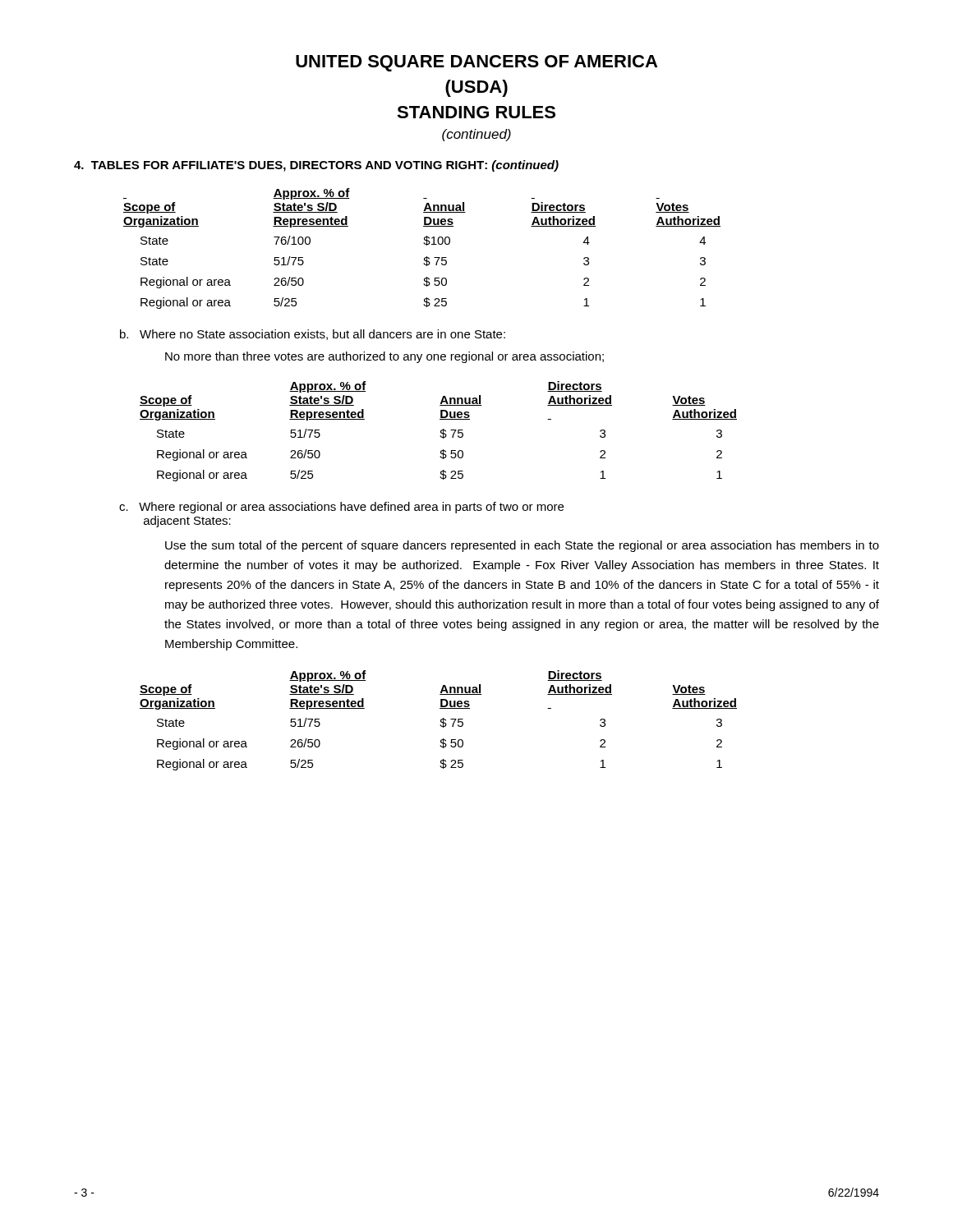Locate the title
The width and height of the screenshot is (953, 1232).
point(476,96)
